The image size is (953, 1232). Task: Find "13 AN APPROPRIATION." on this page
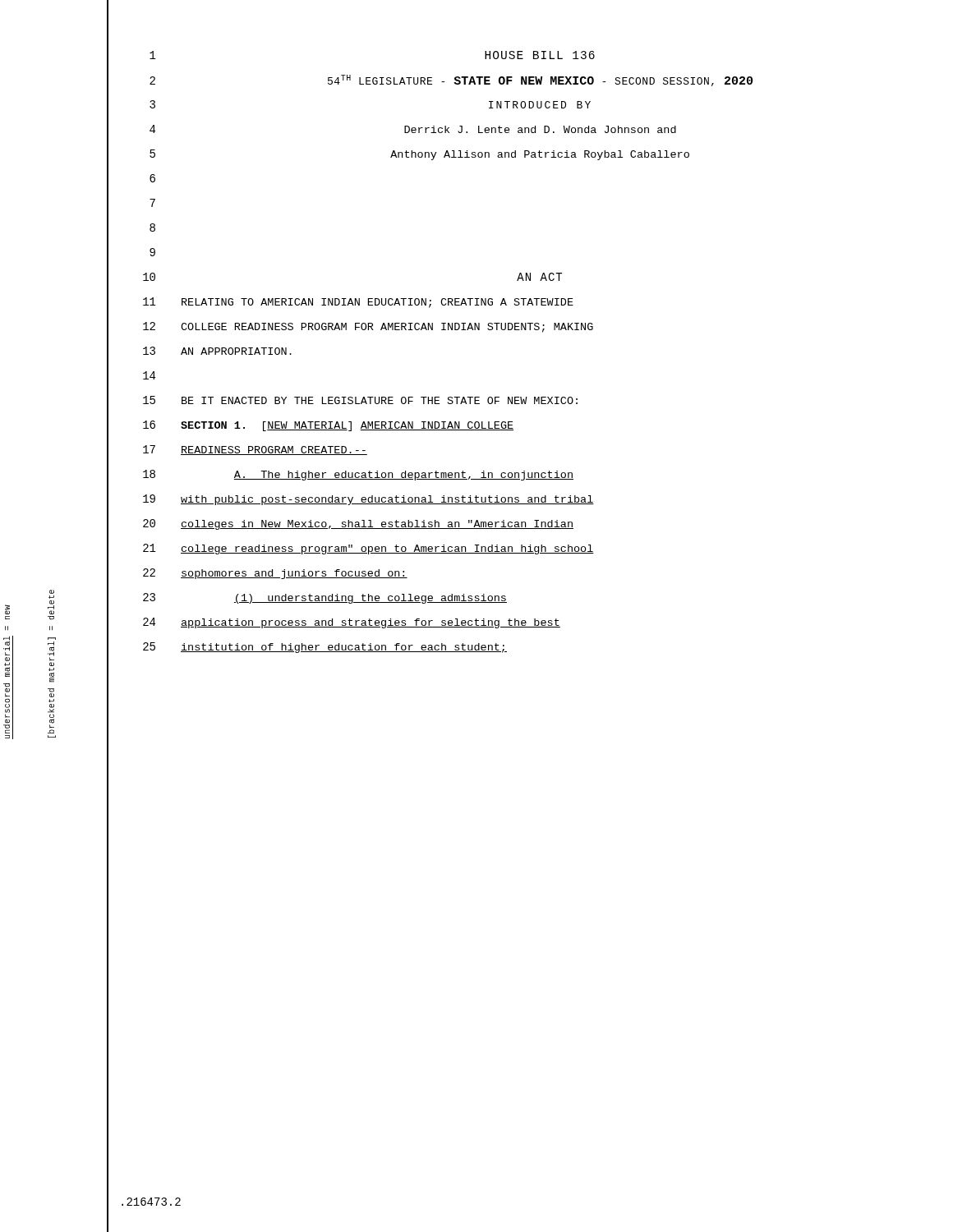pyautogui.click(x=217, y=351)
